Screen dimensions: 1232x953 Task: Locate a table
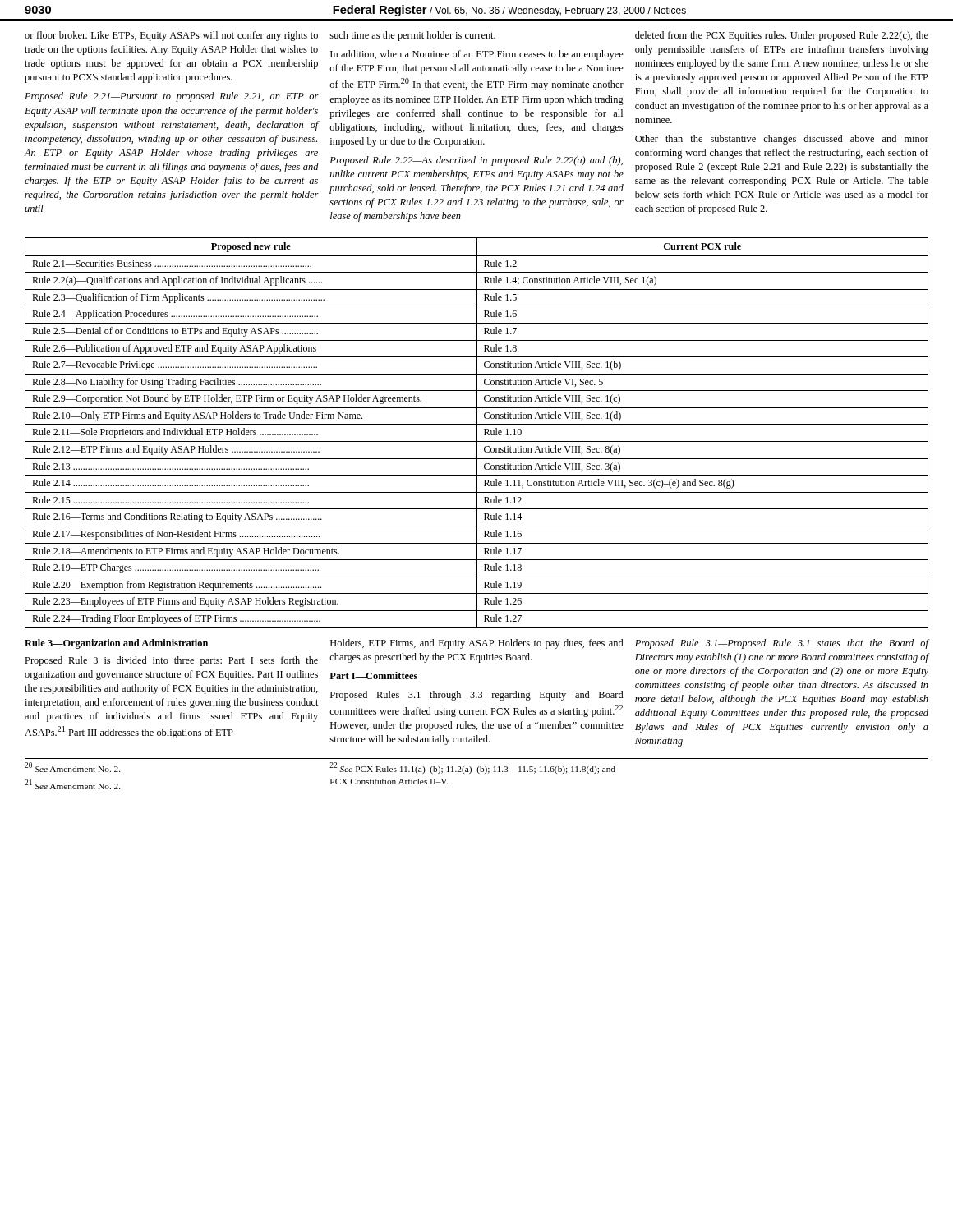[476, 432]
